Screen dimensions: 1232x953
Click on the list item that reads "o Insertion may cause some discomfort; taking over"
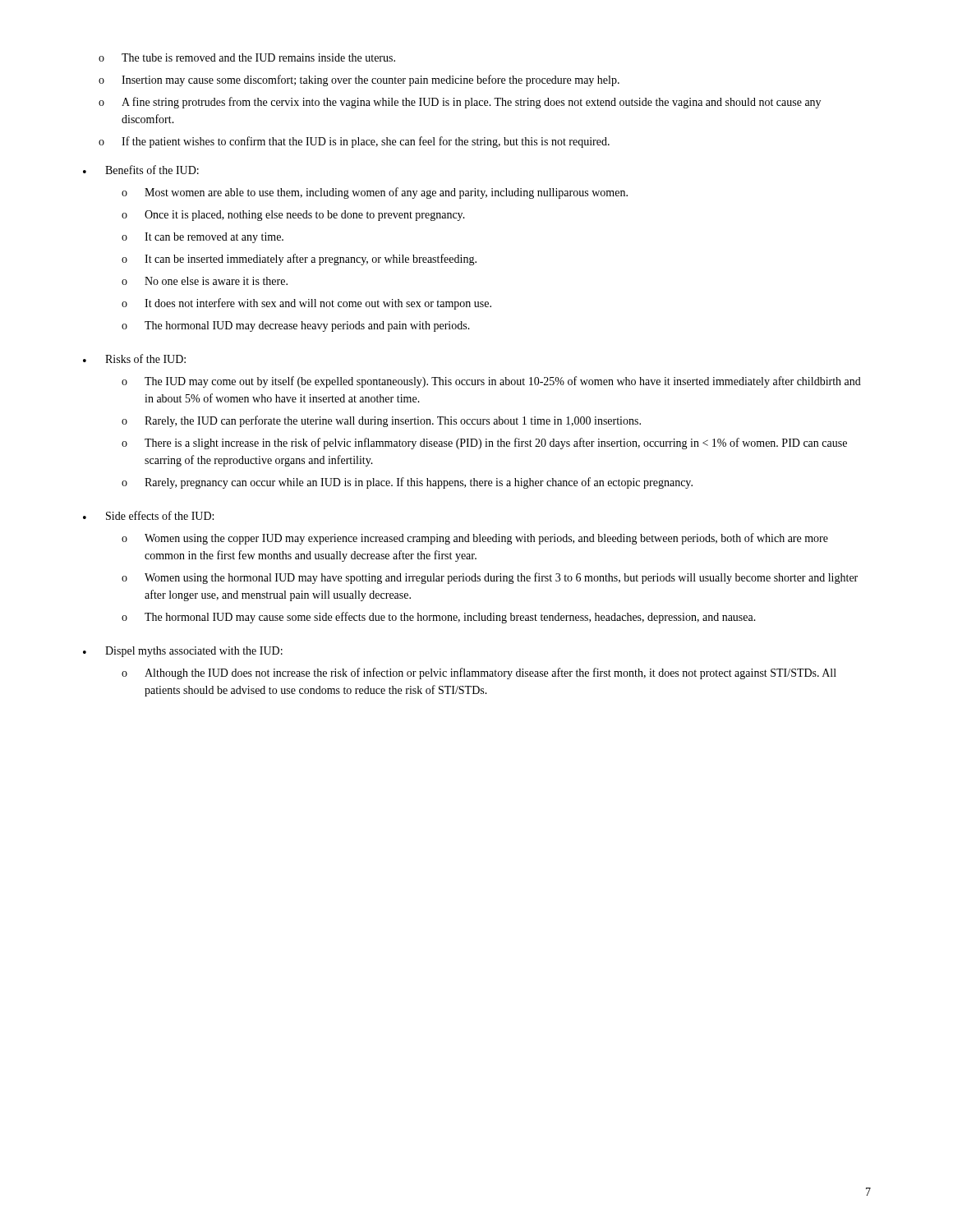(x=485, y=80)
